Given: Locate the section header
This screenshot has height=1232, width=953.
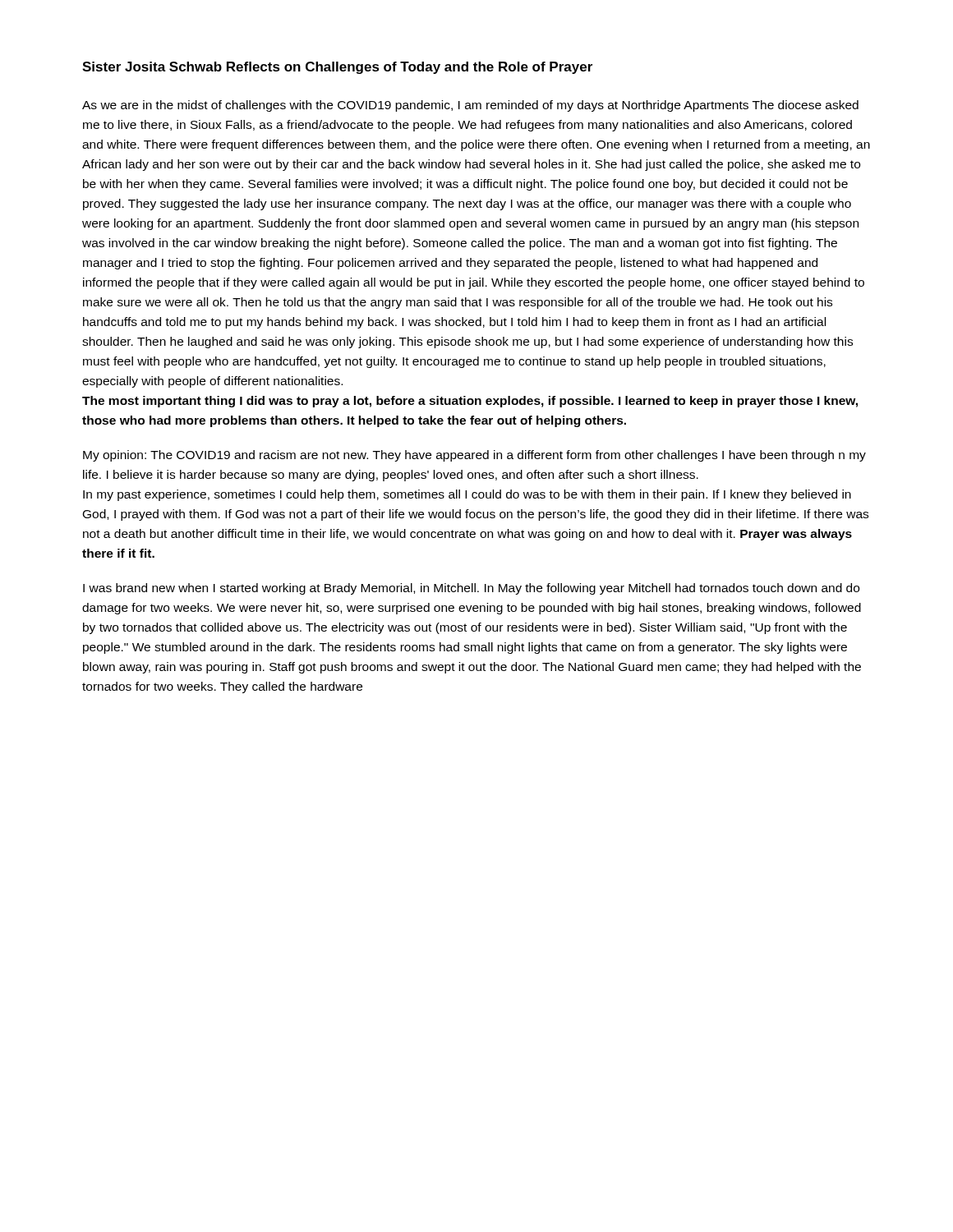Looking at the screenshot, I should pos(337,67).
